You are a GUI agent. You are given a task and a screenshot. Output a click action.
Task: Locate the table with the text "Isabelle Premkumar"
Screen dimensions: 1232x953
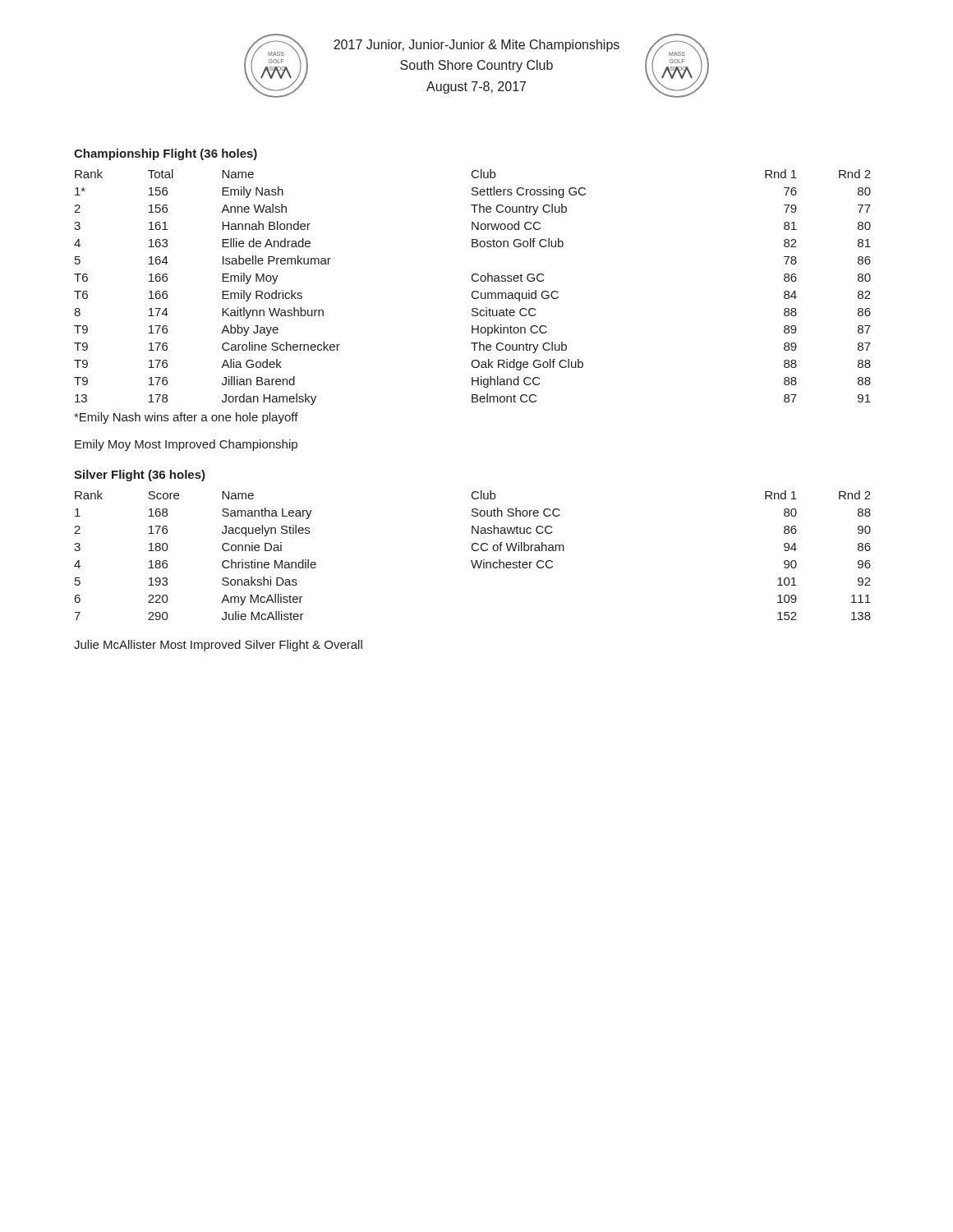coord(476,286)
